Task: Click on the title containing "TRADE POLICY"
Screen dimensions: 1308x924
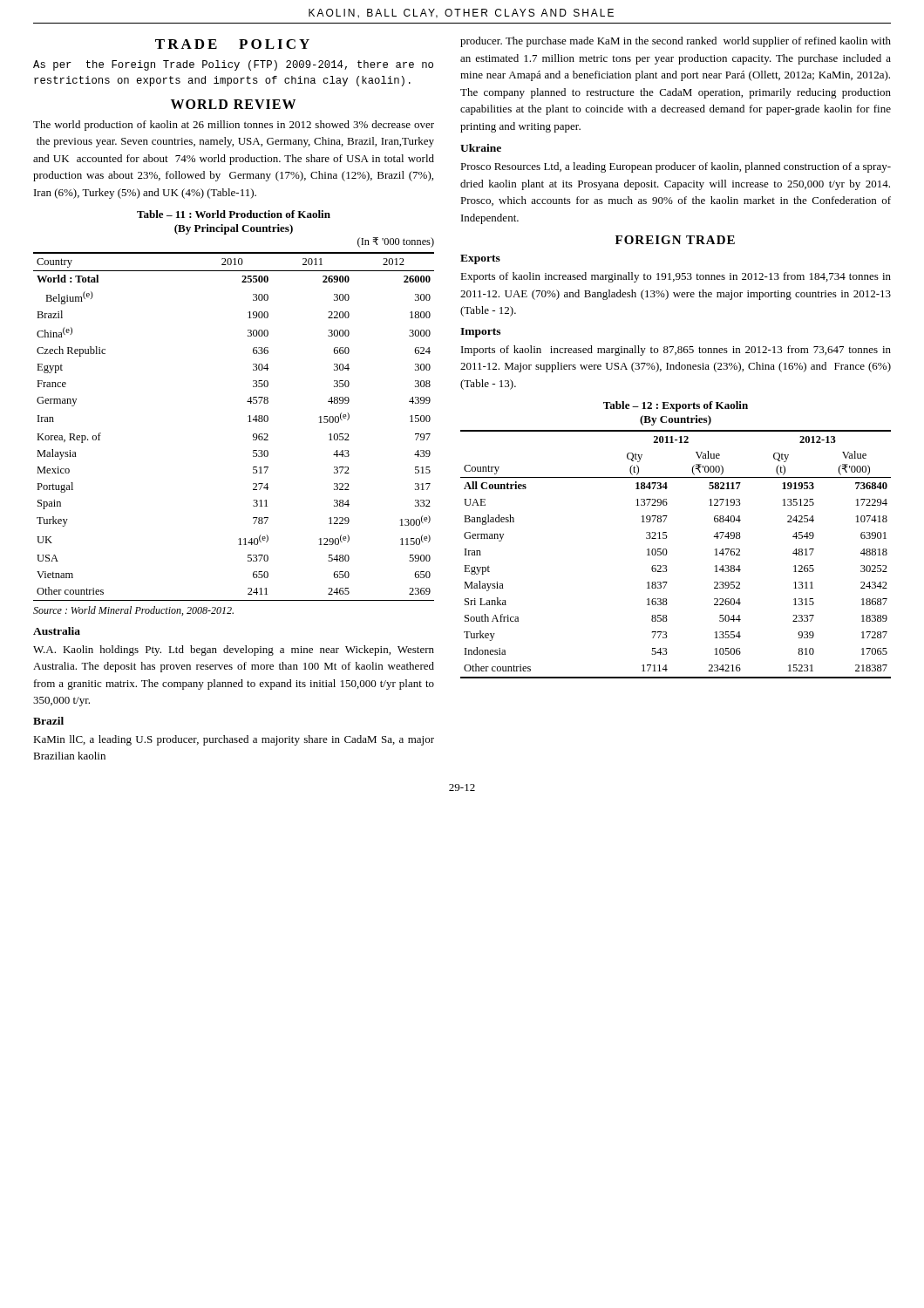Action: click(234, 44)
